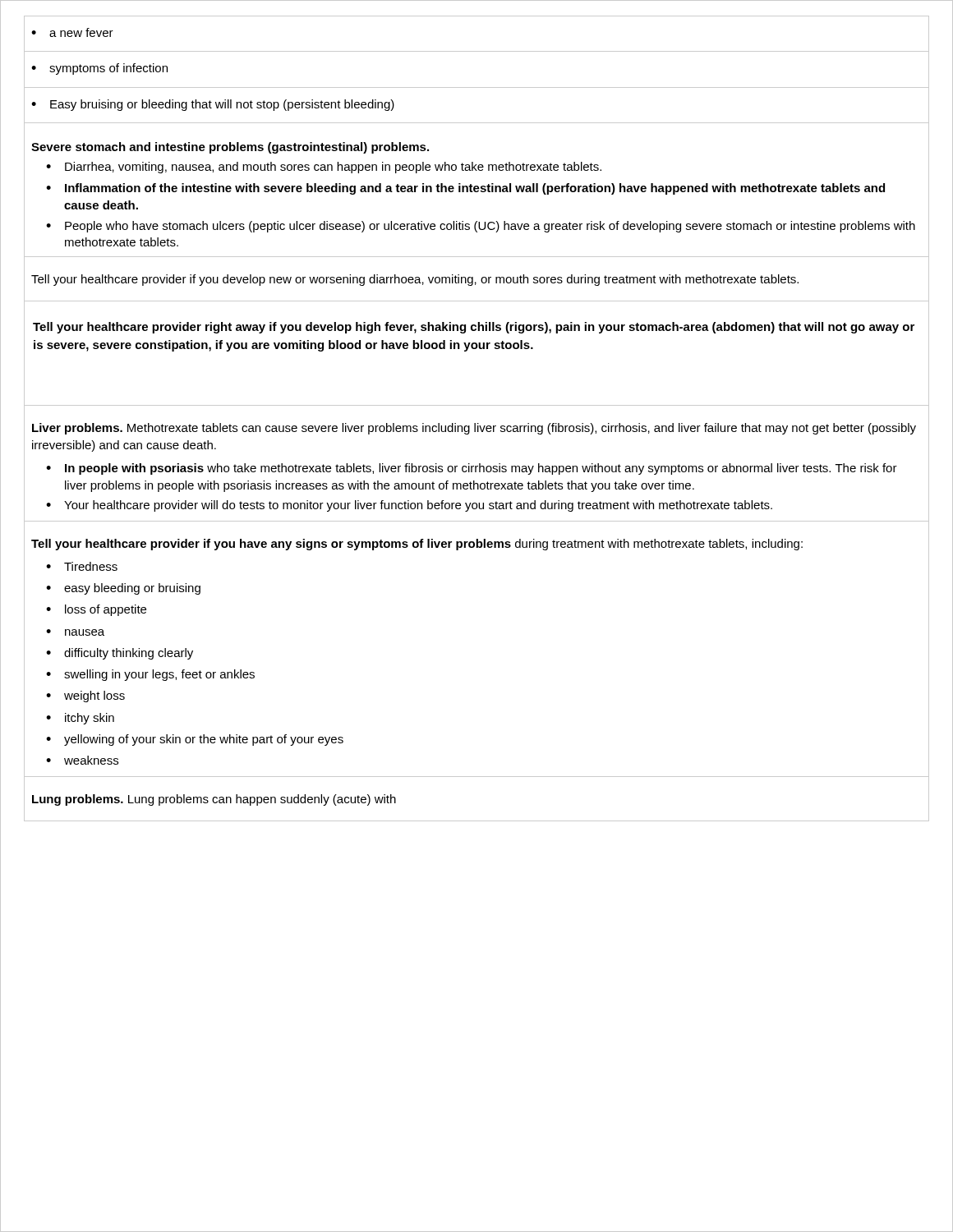Find the list item containing "• weakness"
This screenshot has width=953, height=1232.
(x=82, y=760)
